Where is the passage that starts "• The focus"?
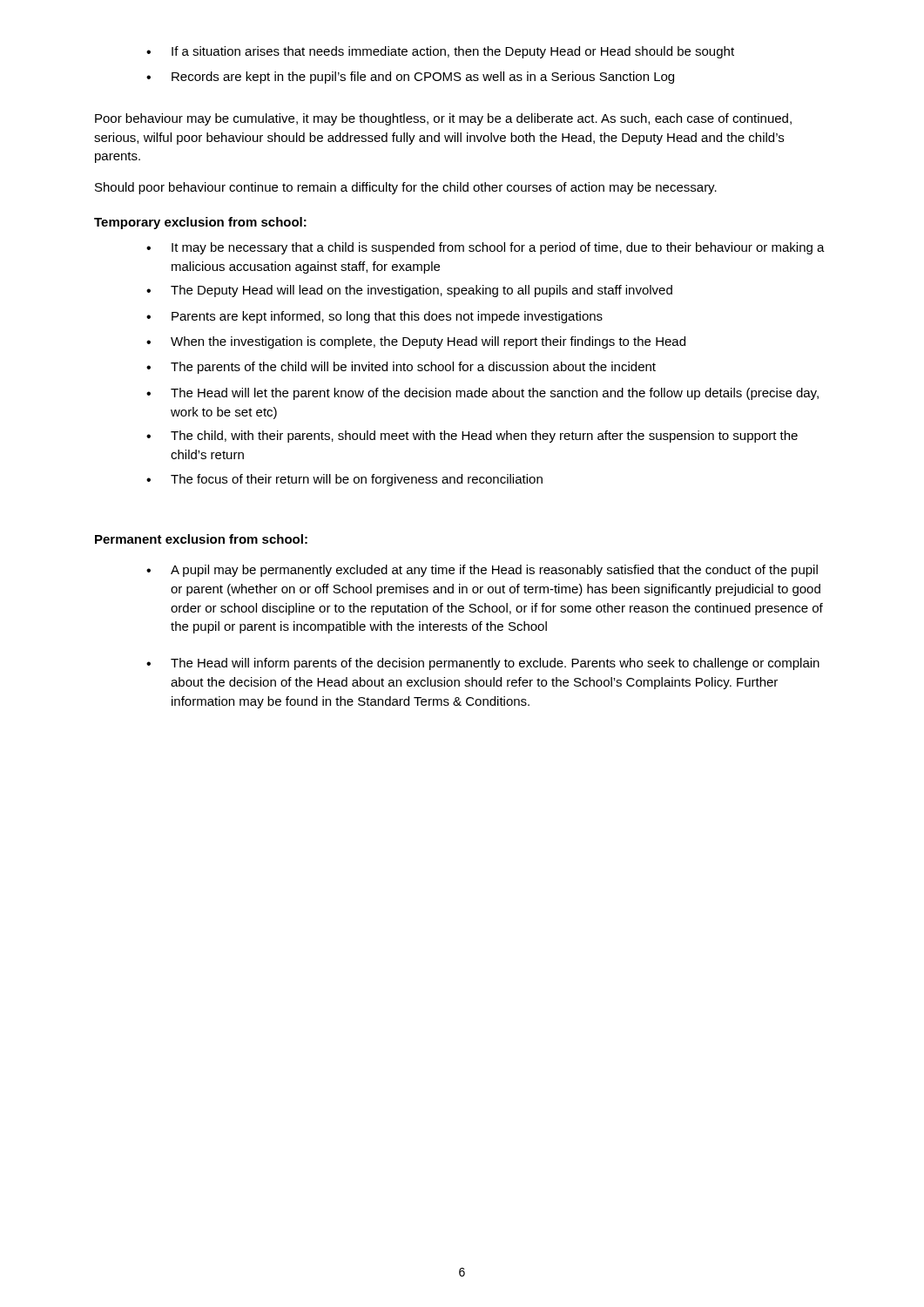This screenshot has height=1307, width=924. tap(488, 480)
